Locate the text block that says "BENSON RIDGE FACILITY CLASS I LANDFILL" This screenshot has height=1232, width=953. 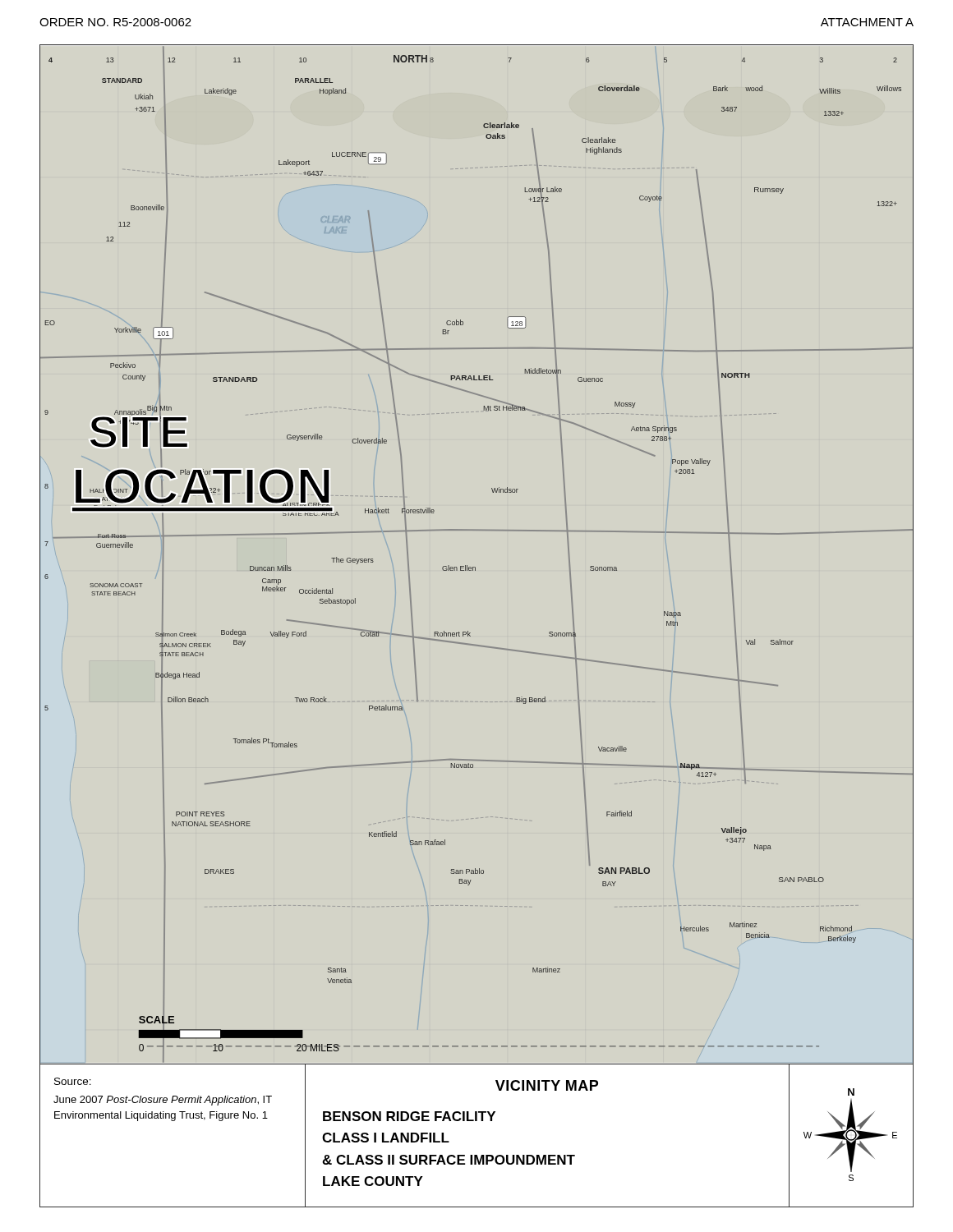[x=449, y=1149]
